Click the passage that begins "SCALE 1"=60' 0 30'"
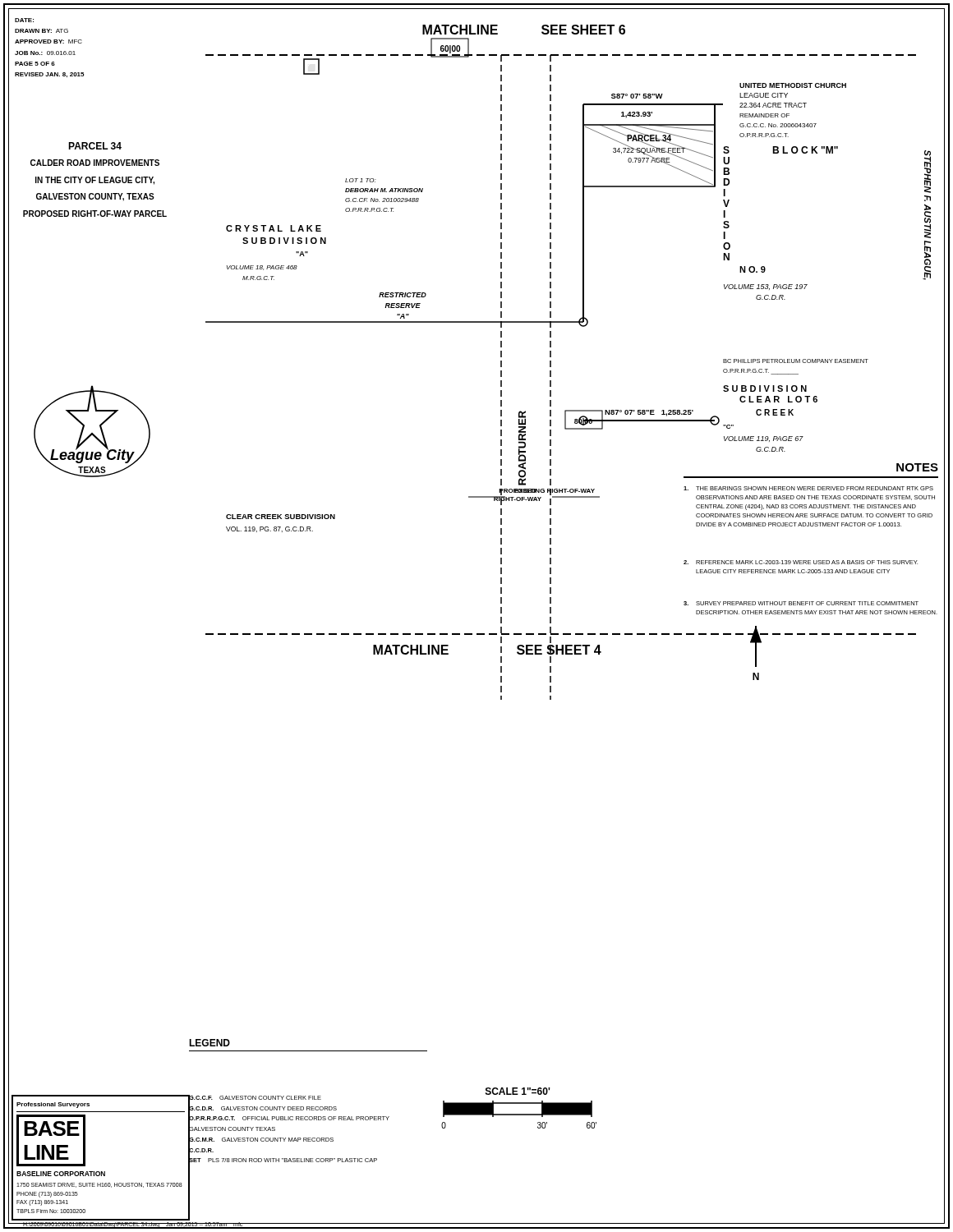The width and height of the screenshot is (953, 1232). (518, 1115)
